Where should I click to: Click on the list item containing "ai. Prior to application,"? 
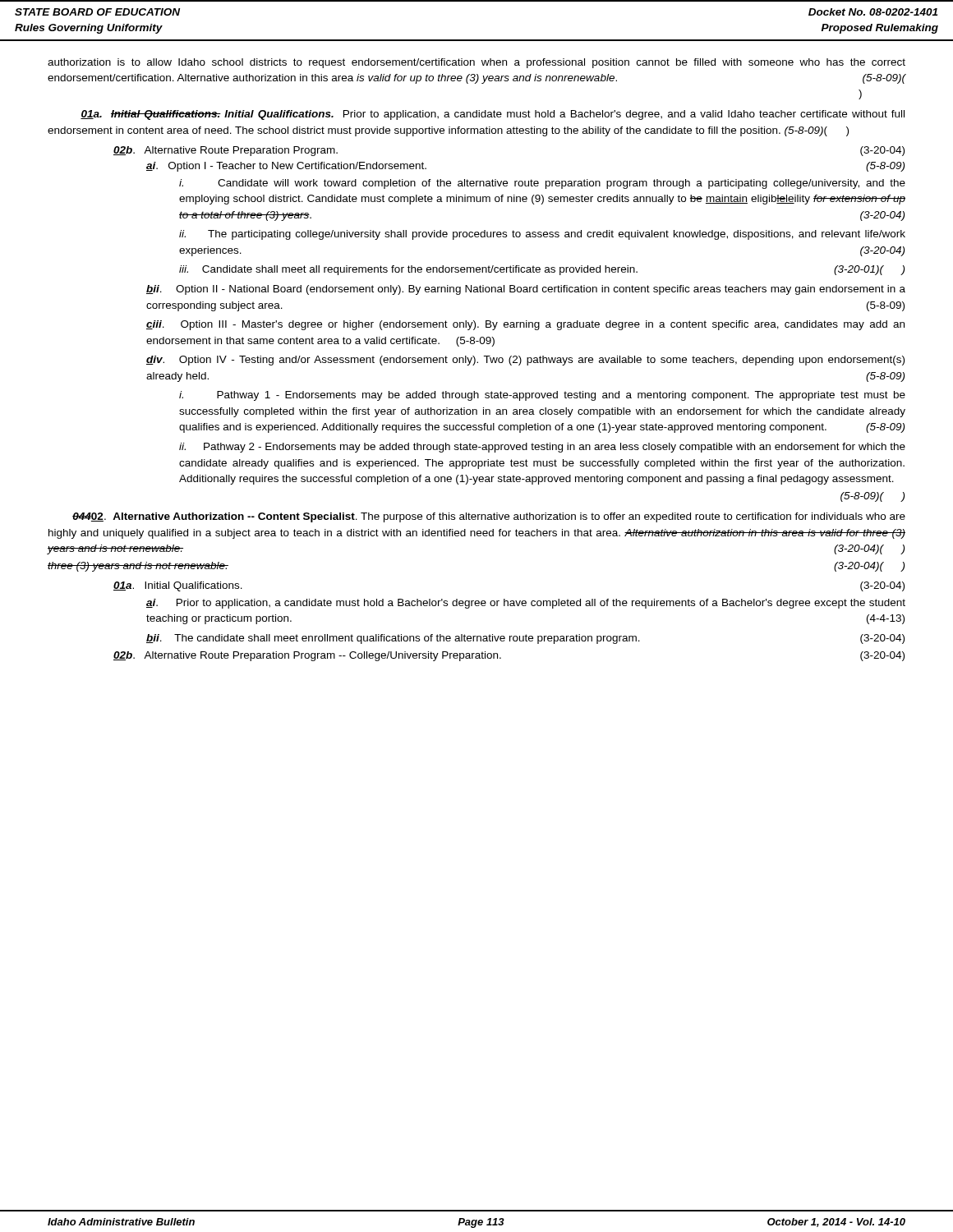pyautogui.click(x=526, y=611)
